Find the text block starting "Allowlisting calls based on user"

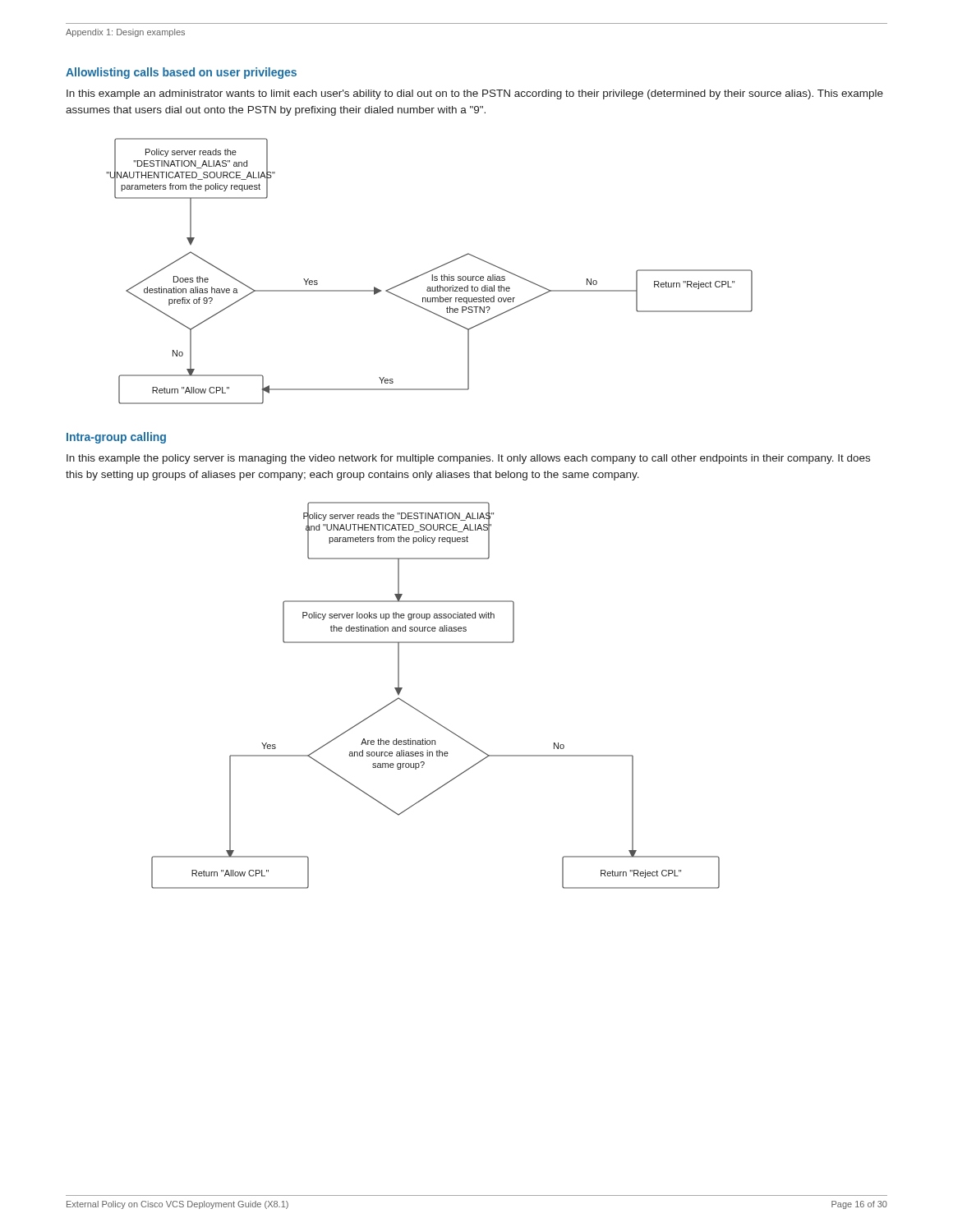click(181, 72)
